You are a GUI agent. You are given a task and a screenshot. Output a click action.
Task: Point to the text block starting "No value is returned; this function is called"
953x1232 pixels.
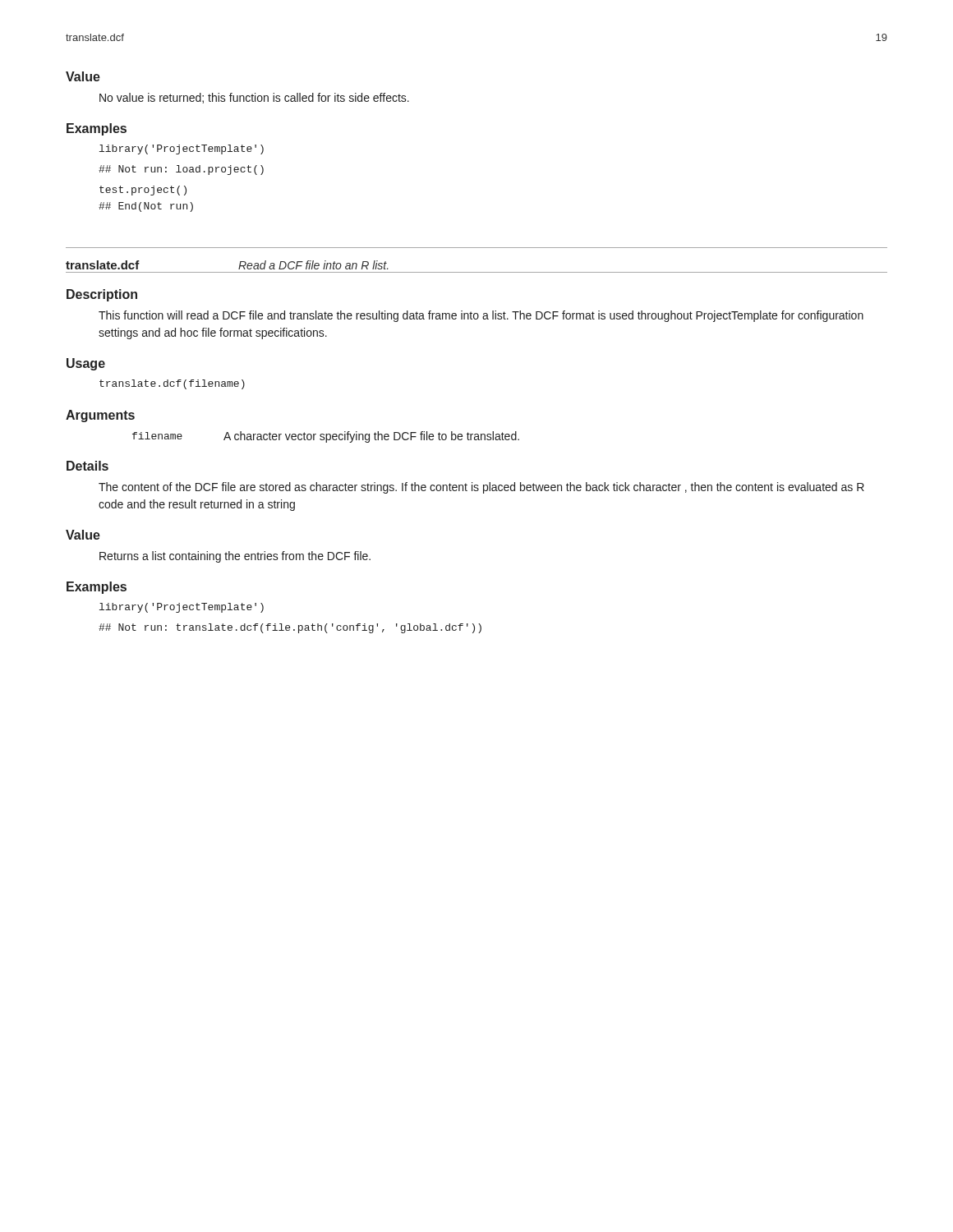coord(254,98)
